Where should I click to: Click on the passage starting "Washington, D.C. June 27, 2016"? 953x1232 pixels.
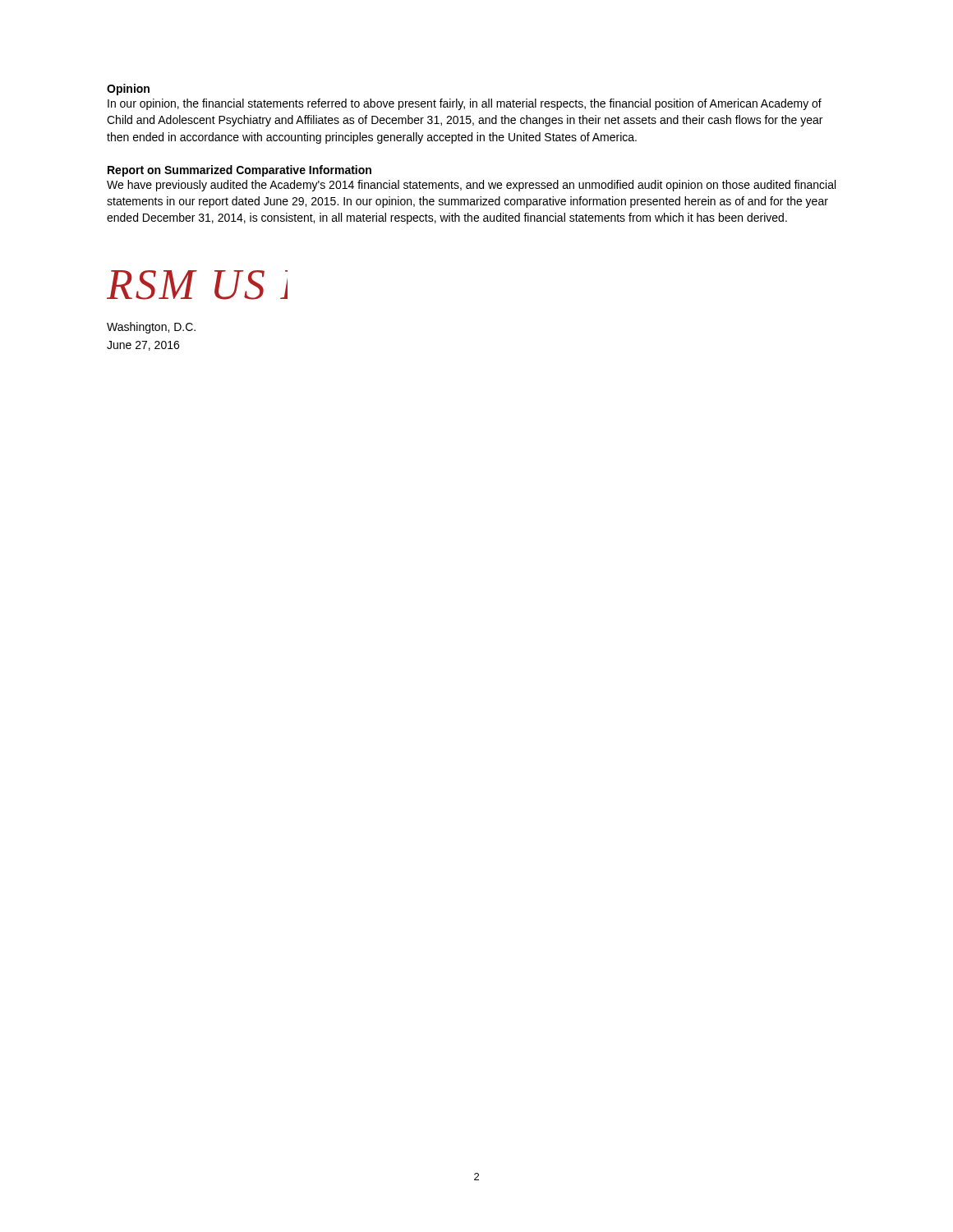click(x=152, y=336)
